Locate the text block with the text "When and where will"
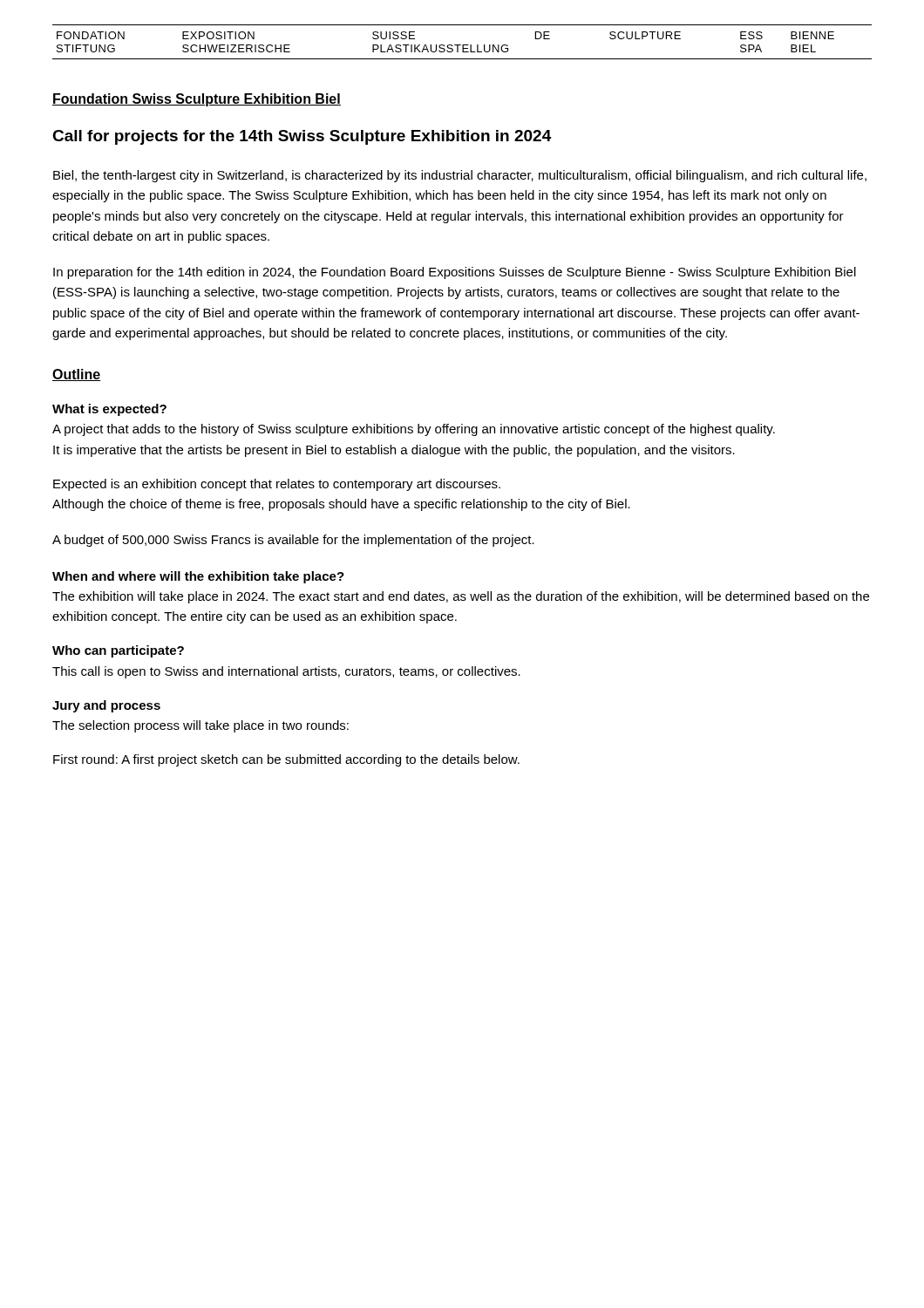 tap(461, 596)
